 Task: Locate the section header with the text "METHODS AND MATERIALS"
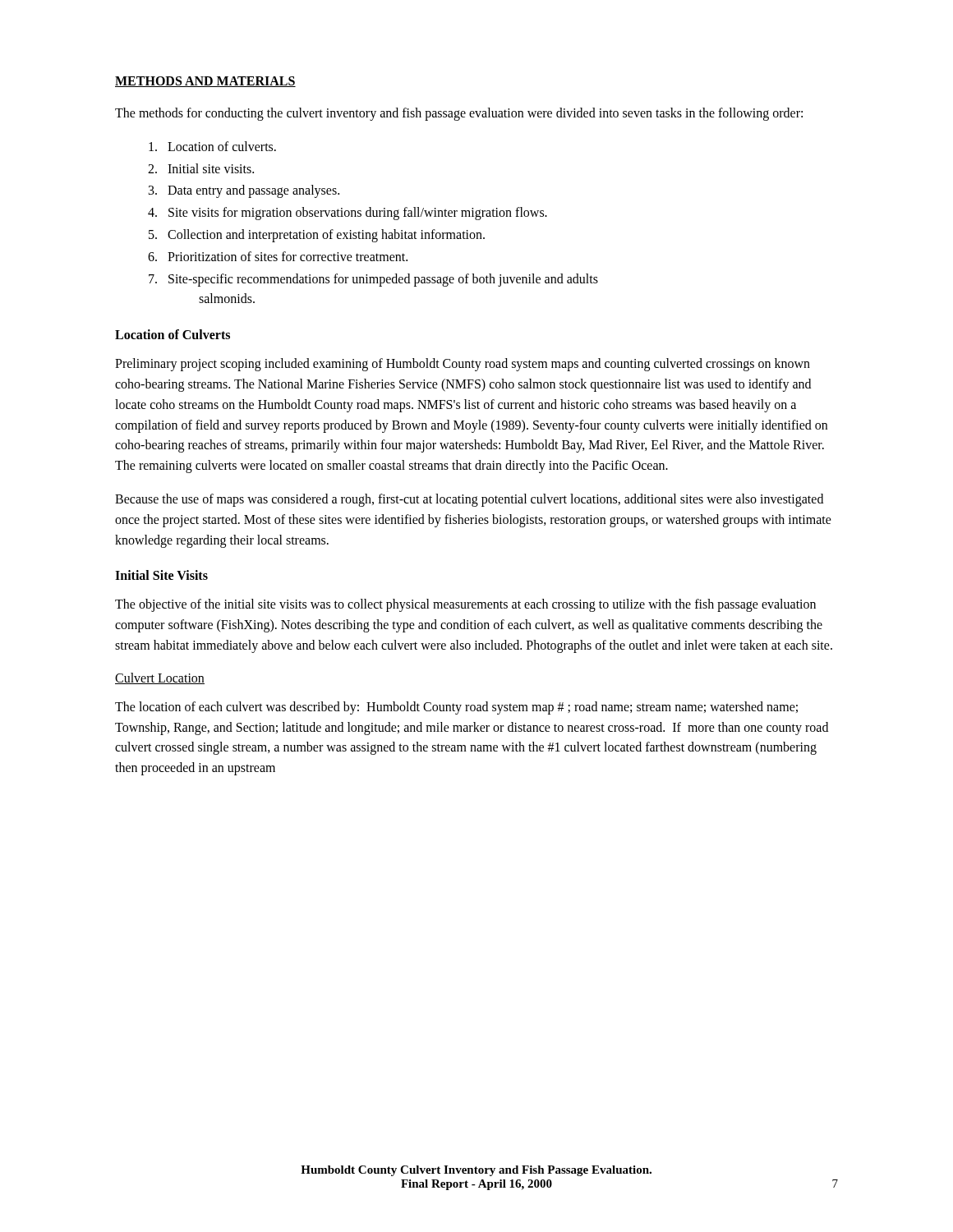point(205,81)
